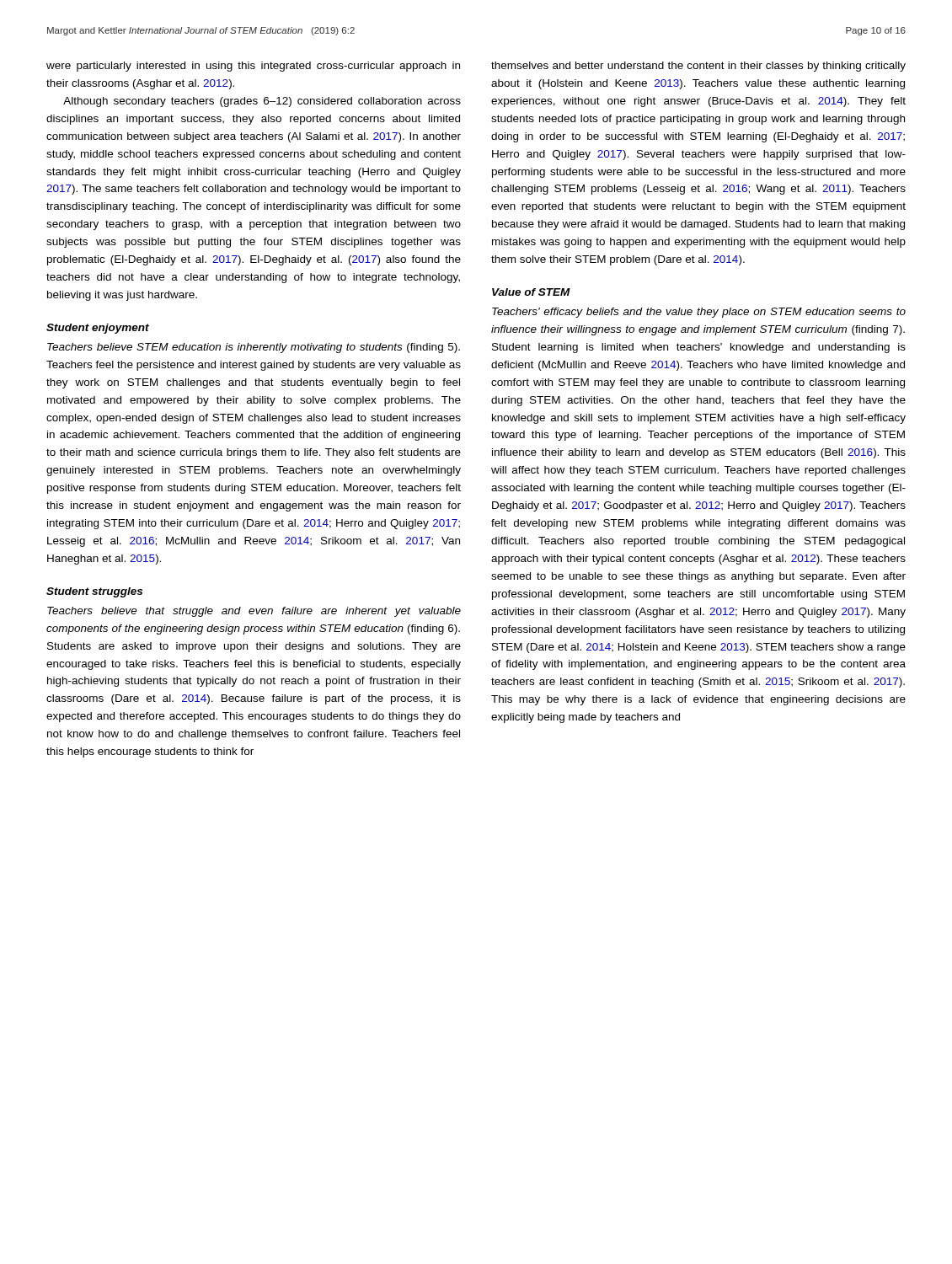Screen dimensions: 1264x952
Task: Where is the passage that starts "Teachers' efficacy beliefs and the value they"?
Action: 698,515
